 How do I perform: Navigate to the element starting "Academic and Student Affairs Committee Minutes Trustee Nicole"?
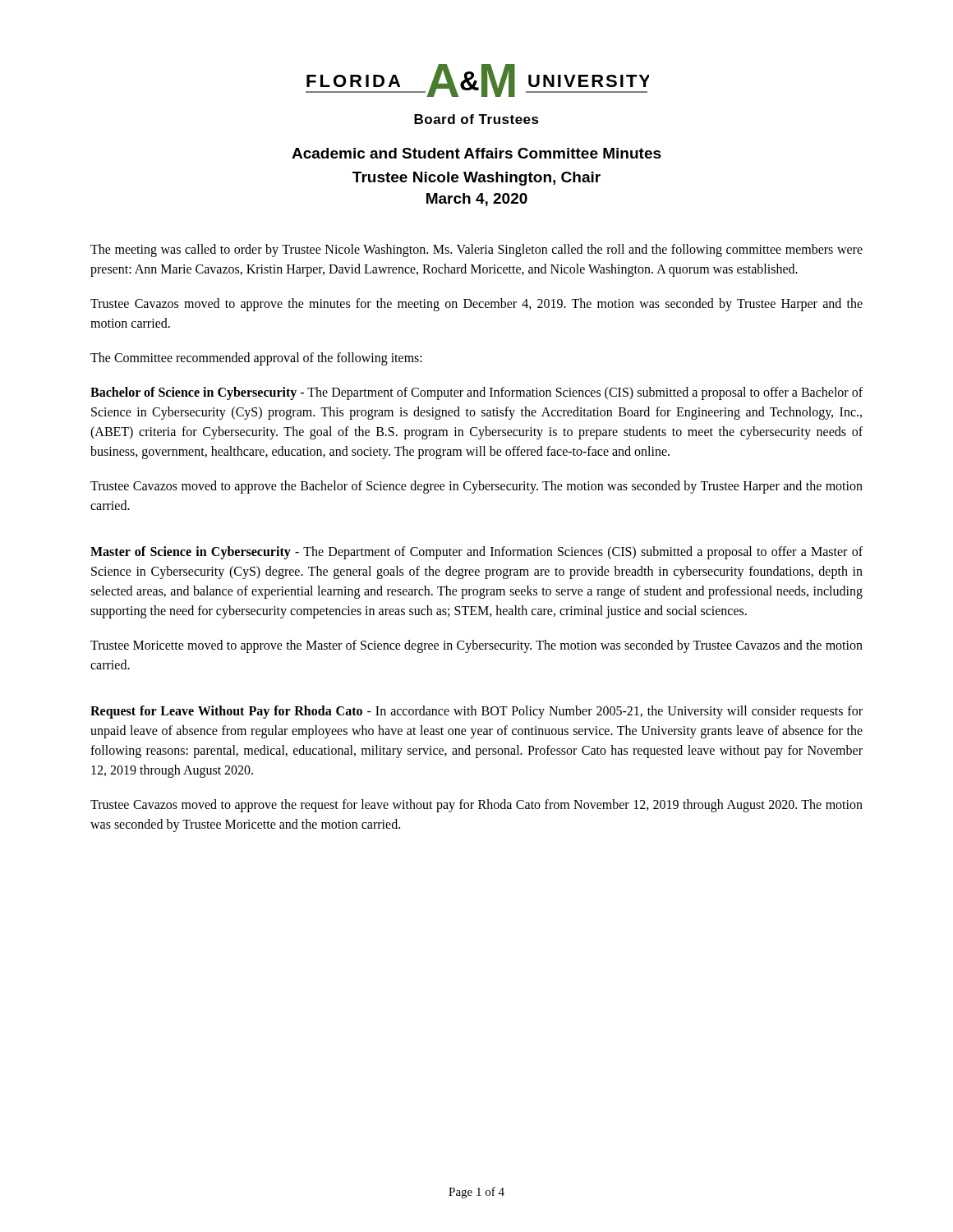(476, 176)
